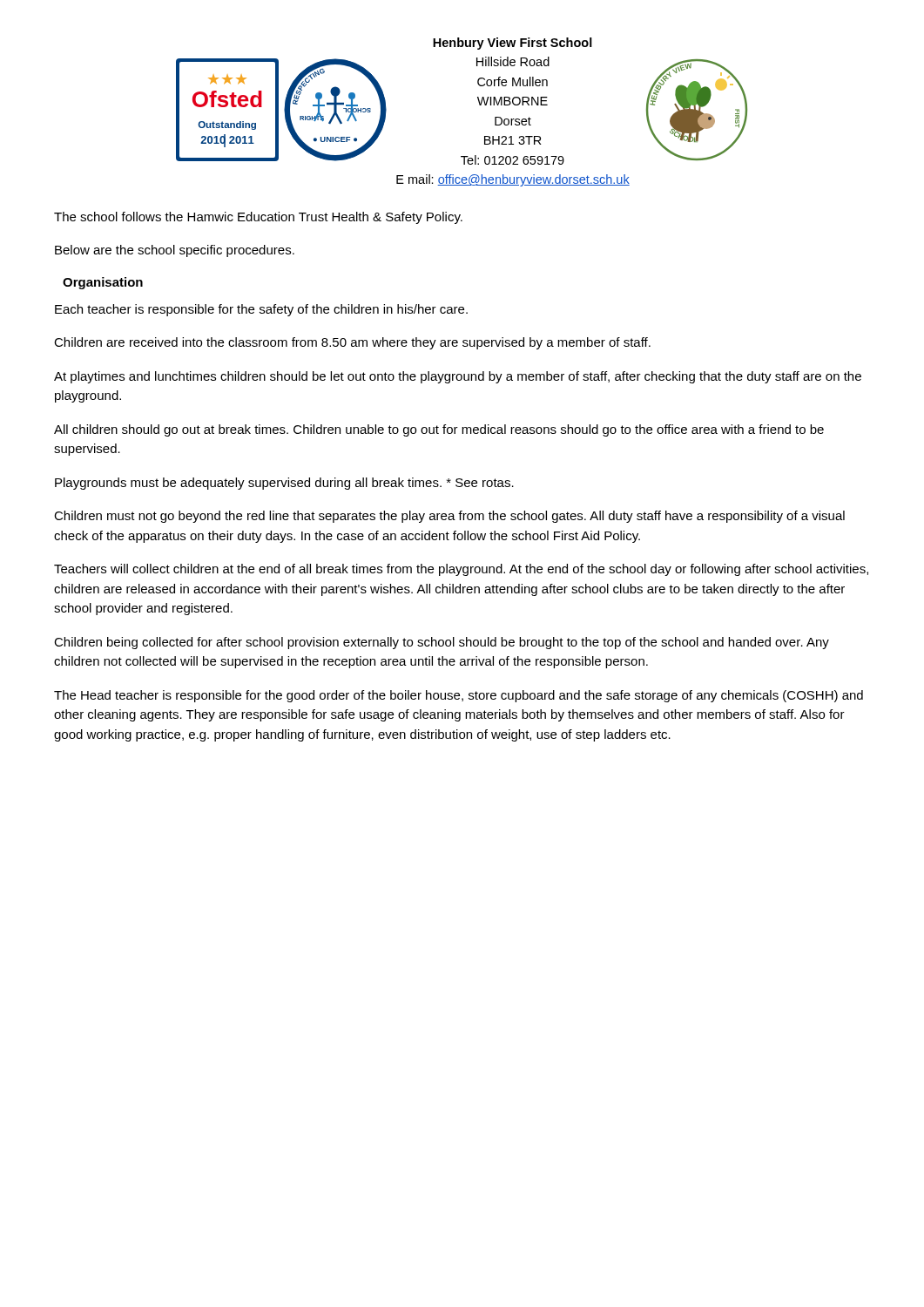The image size is (924, 1307).
Task: Click on the text block that reads "Children are received into the"
Action: 462,343
